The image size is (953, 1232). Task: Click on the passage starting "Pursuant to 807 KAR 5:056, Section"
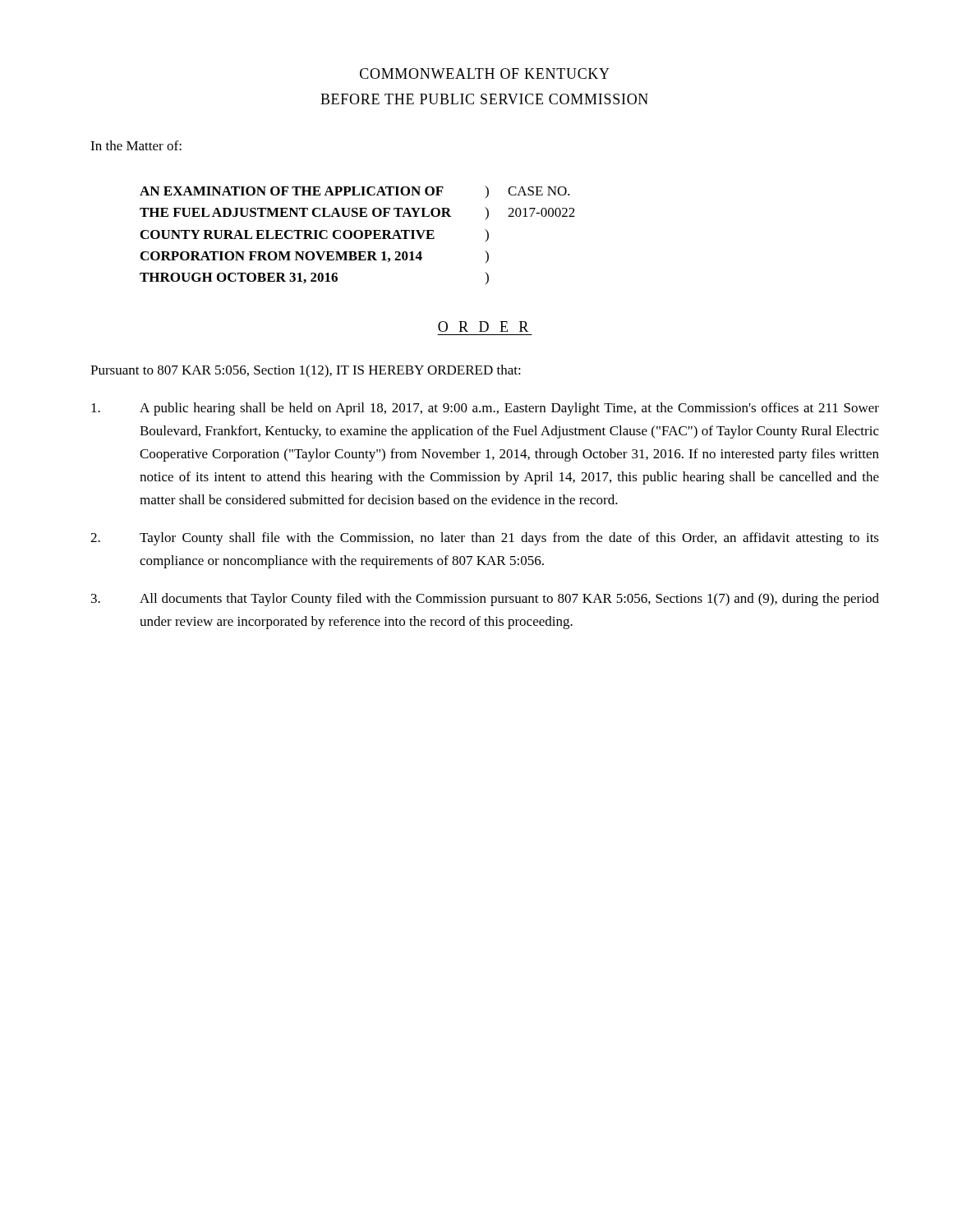point(306,370)
